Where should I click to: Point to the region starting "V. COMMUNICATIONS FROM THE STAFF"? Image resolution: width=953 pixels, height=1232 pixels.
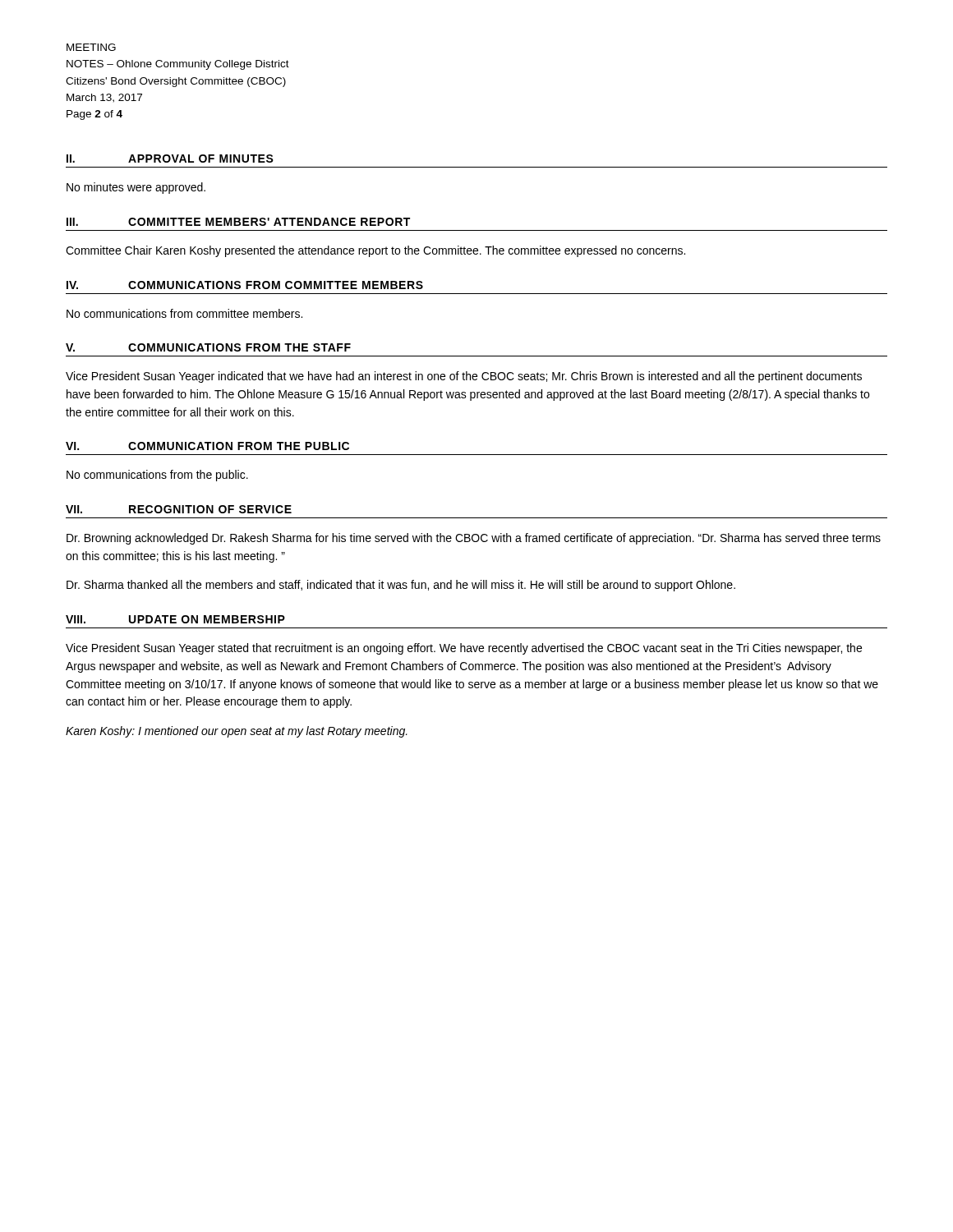209,348
